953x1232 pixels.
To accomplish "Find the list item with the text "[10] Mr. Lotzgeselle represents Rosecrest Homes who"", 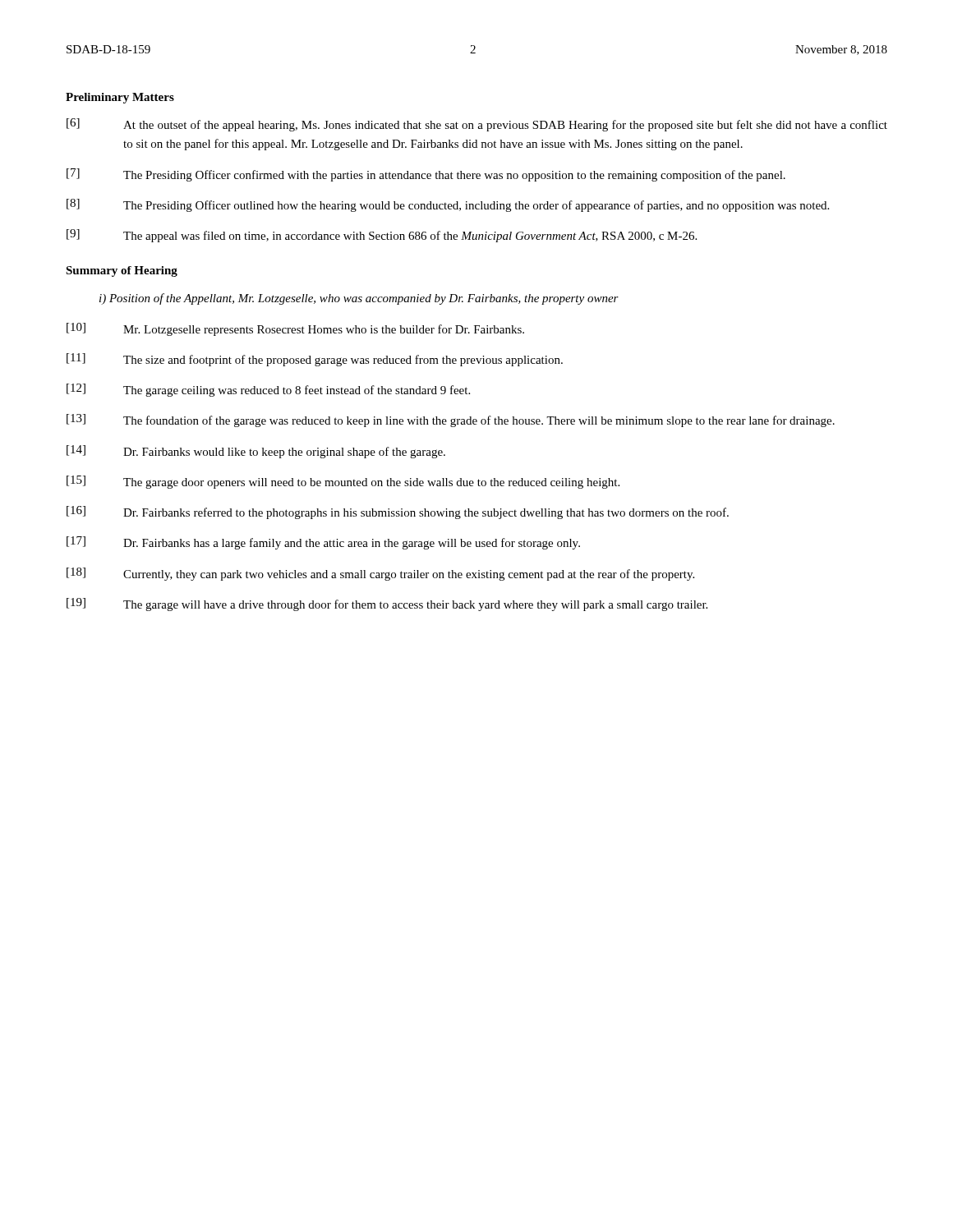I will (476, 329).
